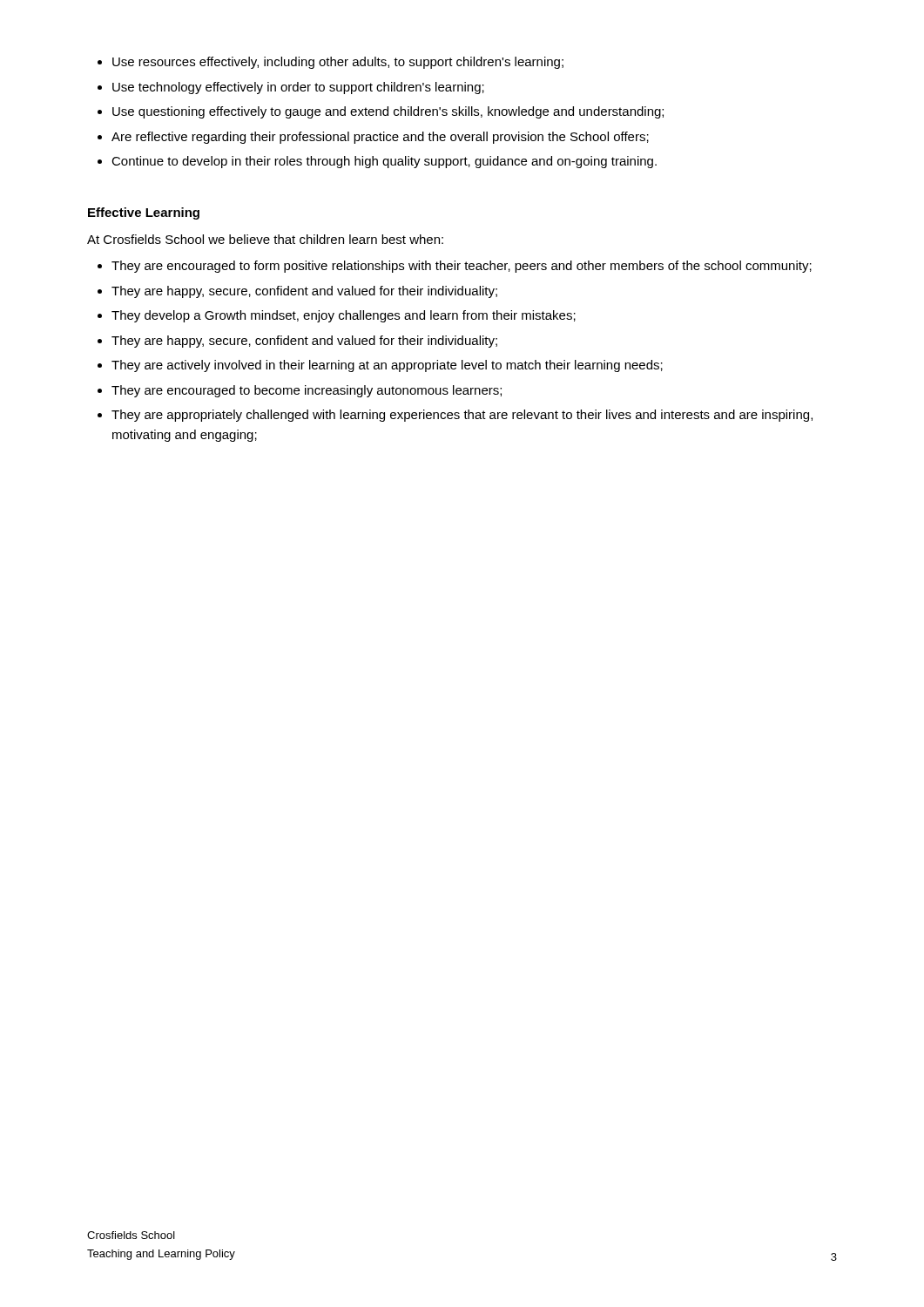Click on the text starting "They are encouraged to become"
This screenshot has height=1307, width=924.
[474, 390]
